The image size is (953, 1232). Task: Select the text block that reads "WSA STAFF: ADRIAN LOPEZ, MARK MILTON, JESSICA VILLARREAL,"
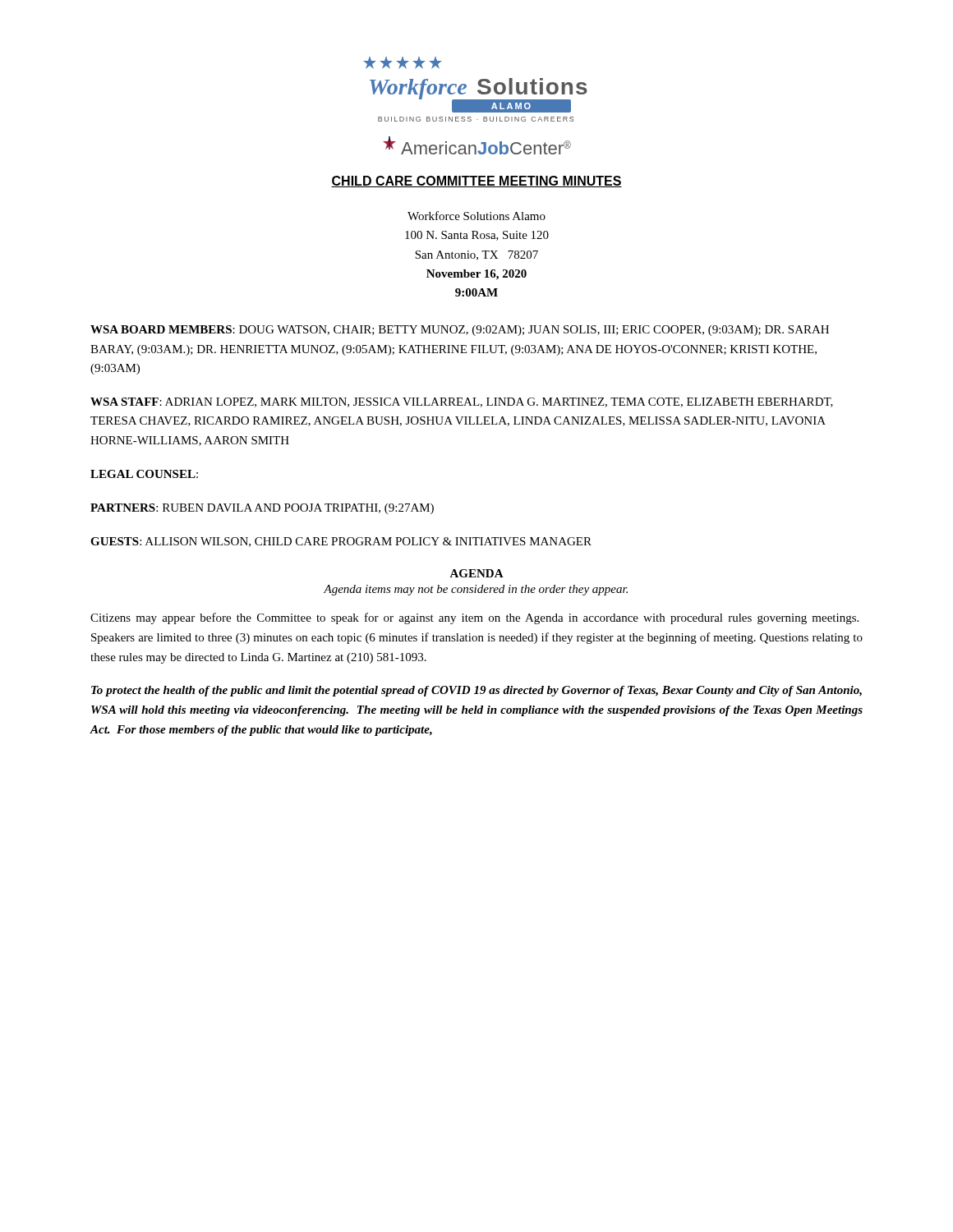coord(462,421)
